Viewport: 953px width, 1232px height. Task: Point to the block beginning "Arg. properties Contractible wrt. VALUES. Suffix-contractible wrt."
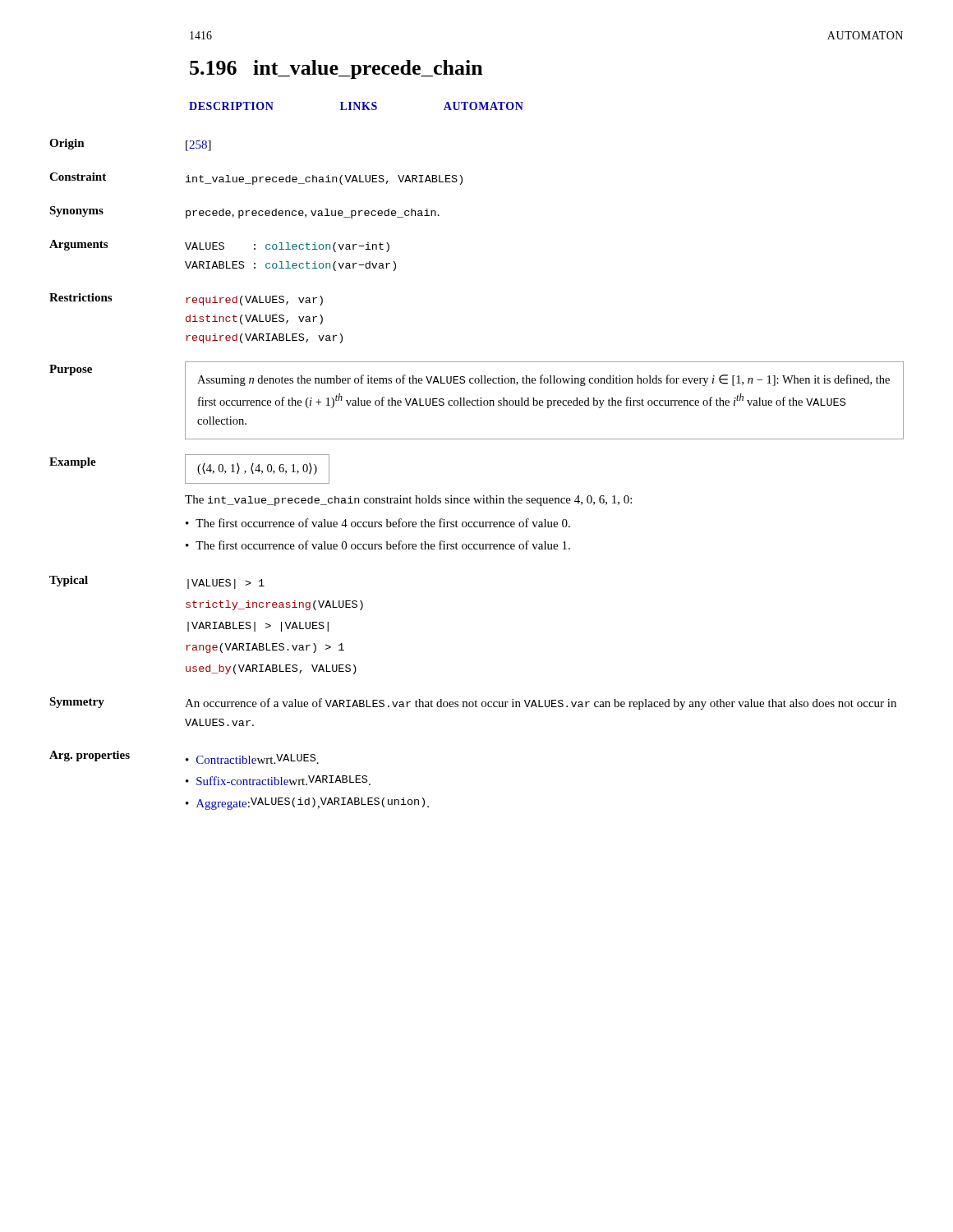click(x=184, y=757)
